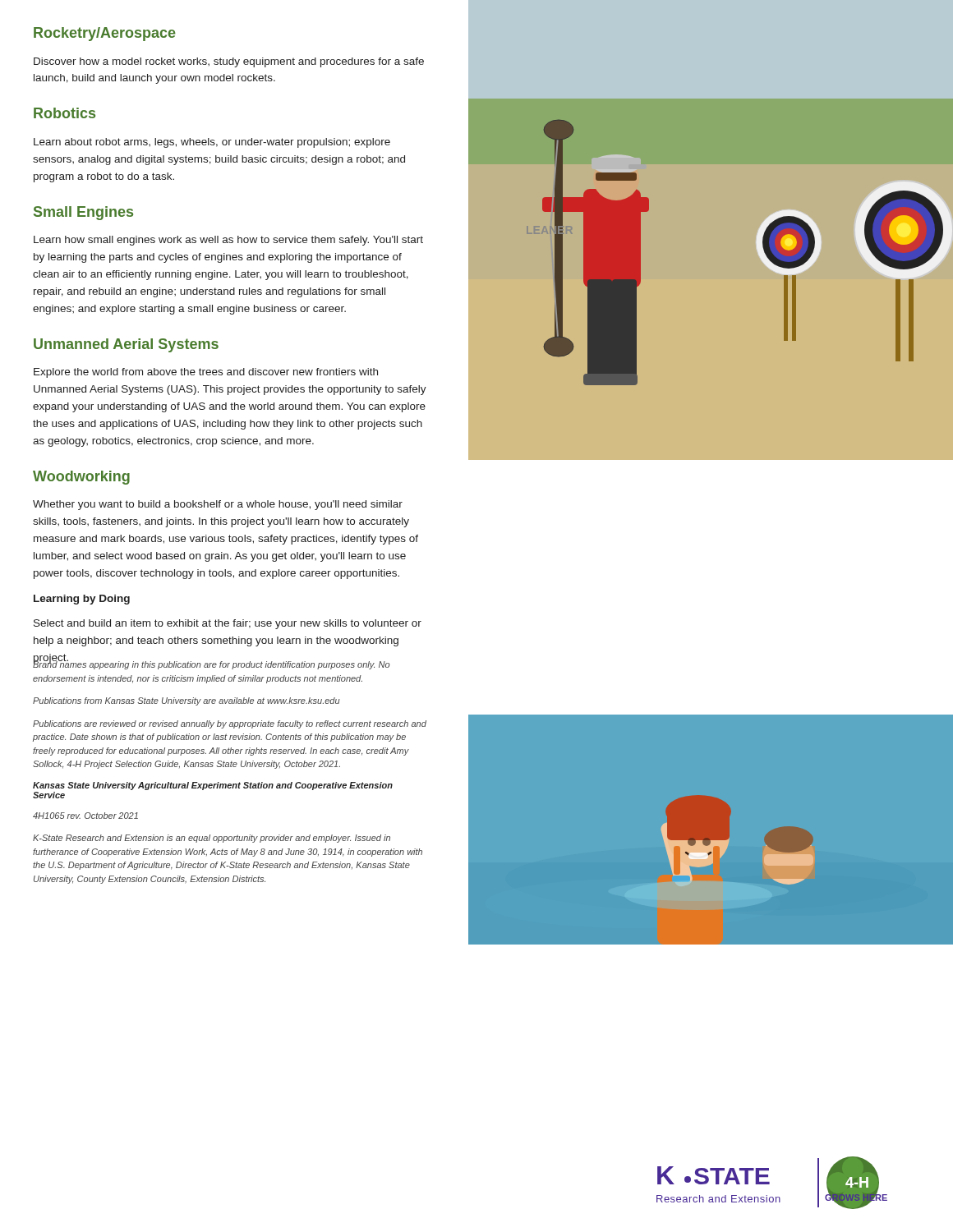Select the passage starting "Whether you want to"

point(230,539)
